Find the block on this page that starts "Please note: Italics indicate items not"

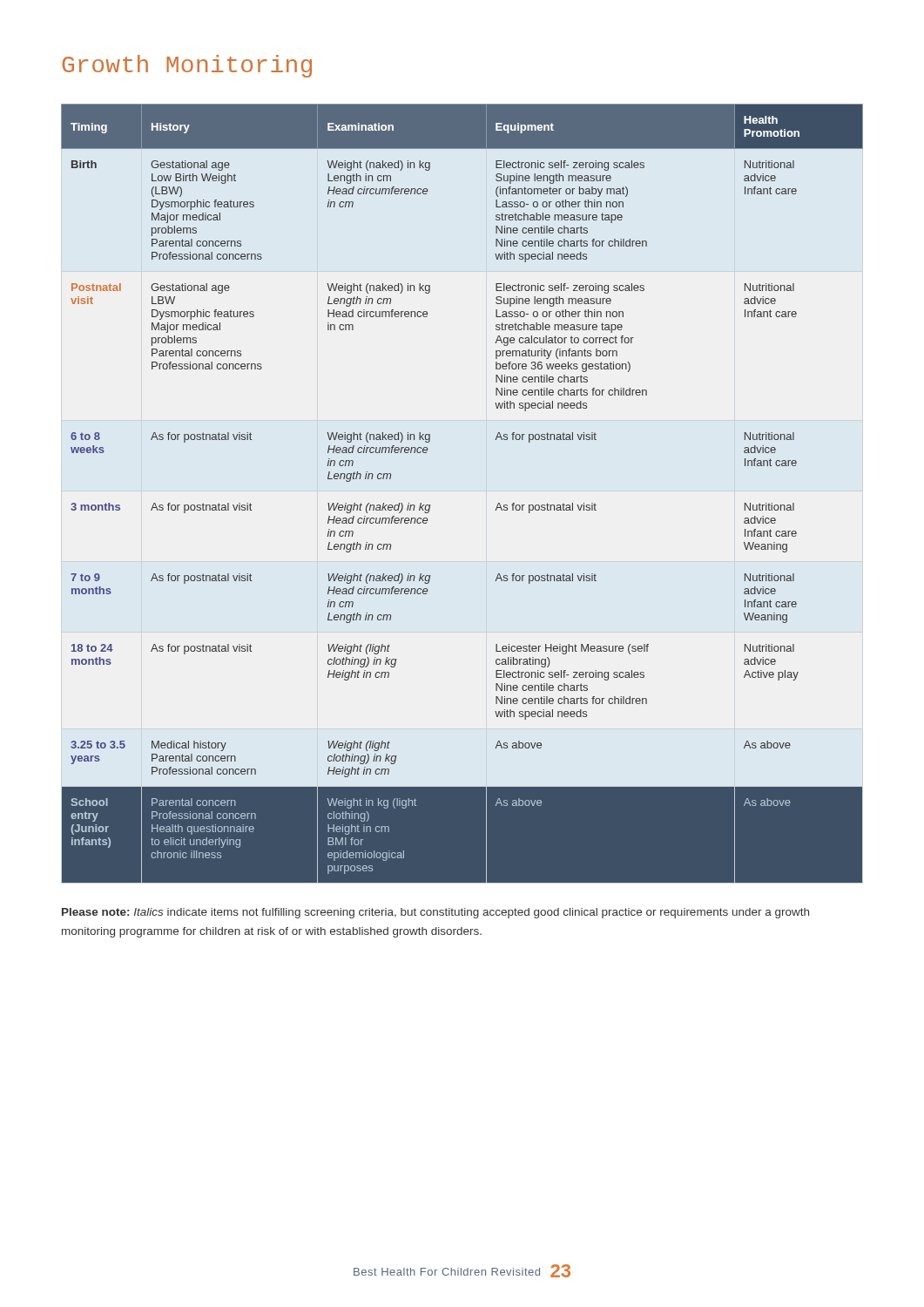click(435, 921)
